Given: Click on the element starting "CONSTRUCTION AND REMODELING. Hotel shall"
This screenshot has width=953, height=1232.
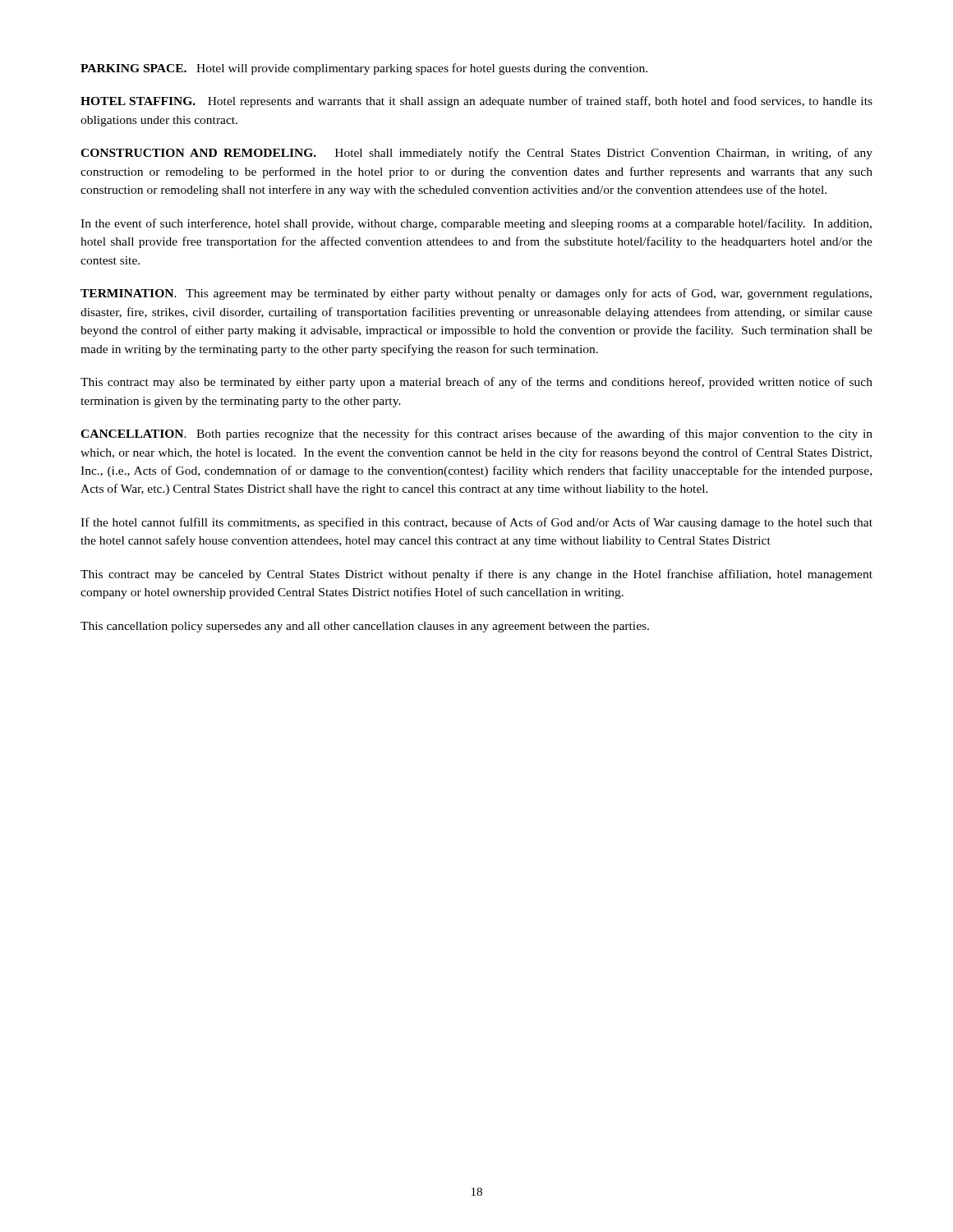Looking at the screenshot, I should tap(476, 171).
